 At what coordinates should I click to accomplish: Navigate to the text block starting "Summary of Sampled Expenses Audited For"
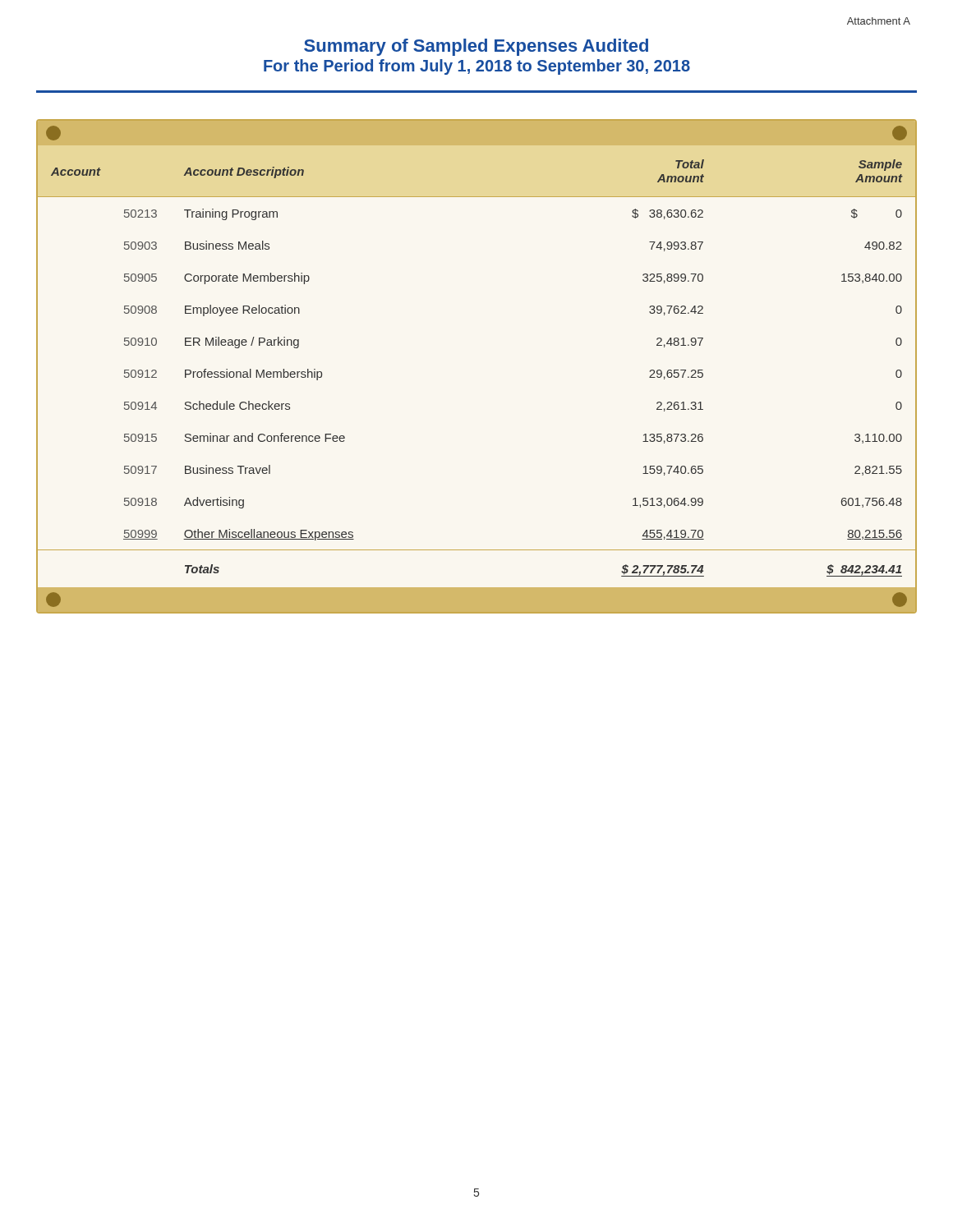476,55
